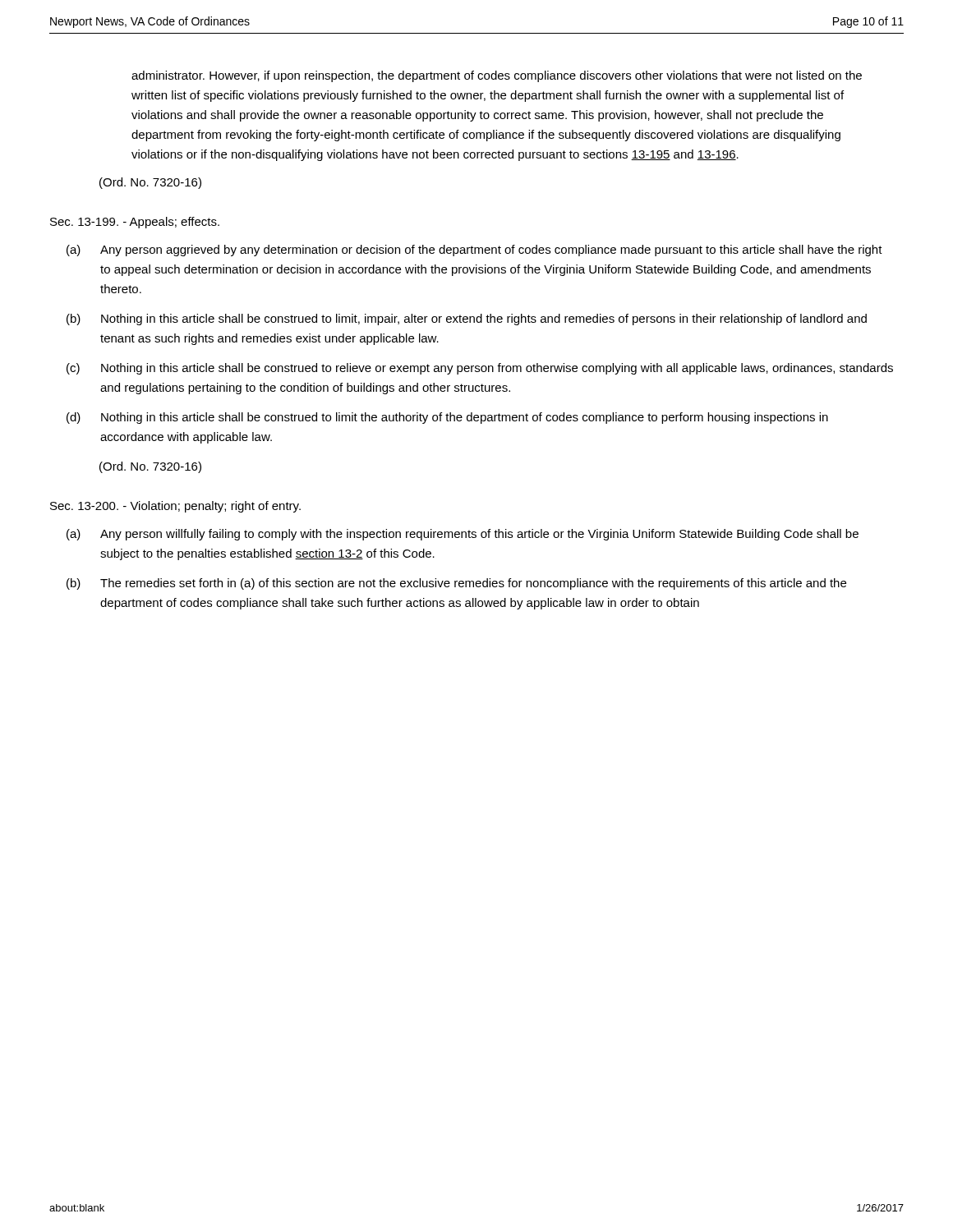Click on the list item that reads "(a) Any person aggrieved by any"
This screenshot has width=953, height=1232.
(481, 269)
